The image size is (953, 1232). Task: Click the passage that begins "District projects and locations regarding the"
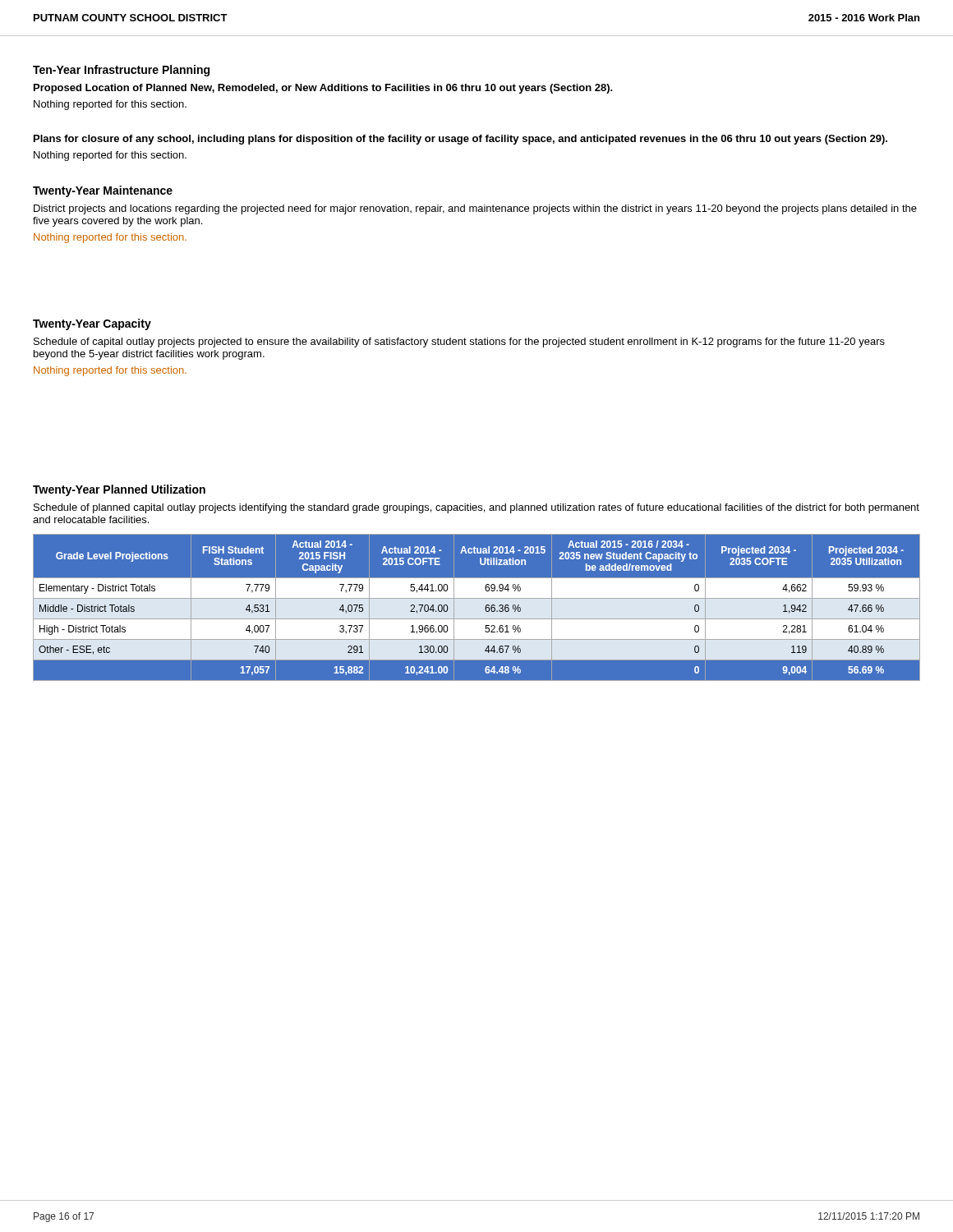[x=475, y=214]
